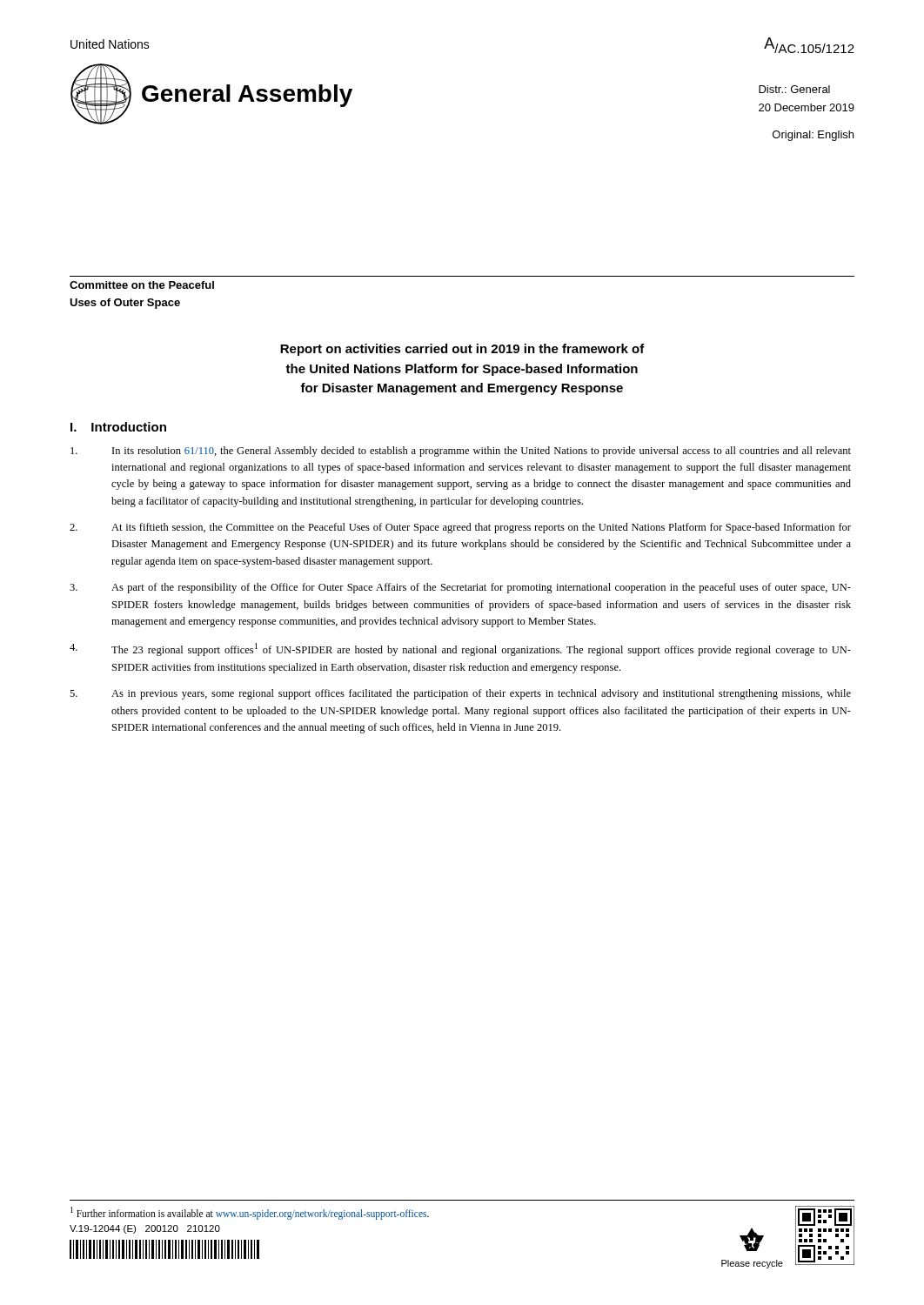
Task: Select the passage starting "1 Further information is available at www.un-spider.org/network/regional-support-offices."
Action: tap(249, 1212)
